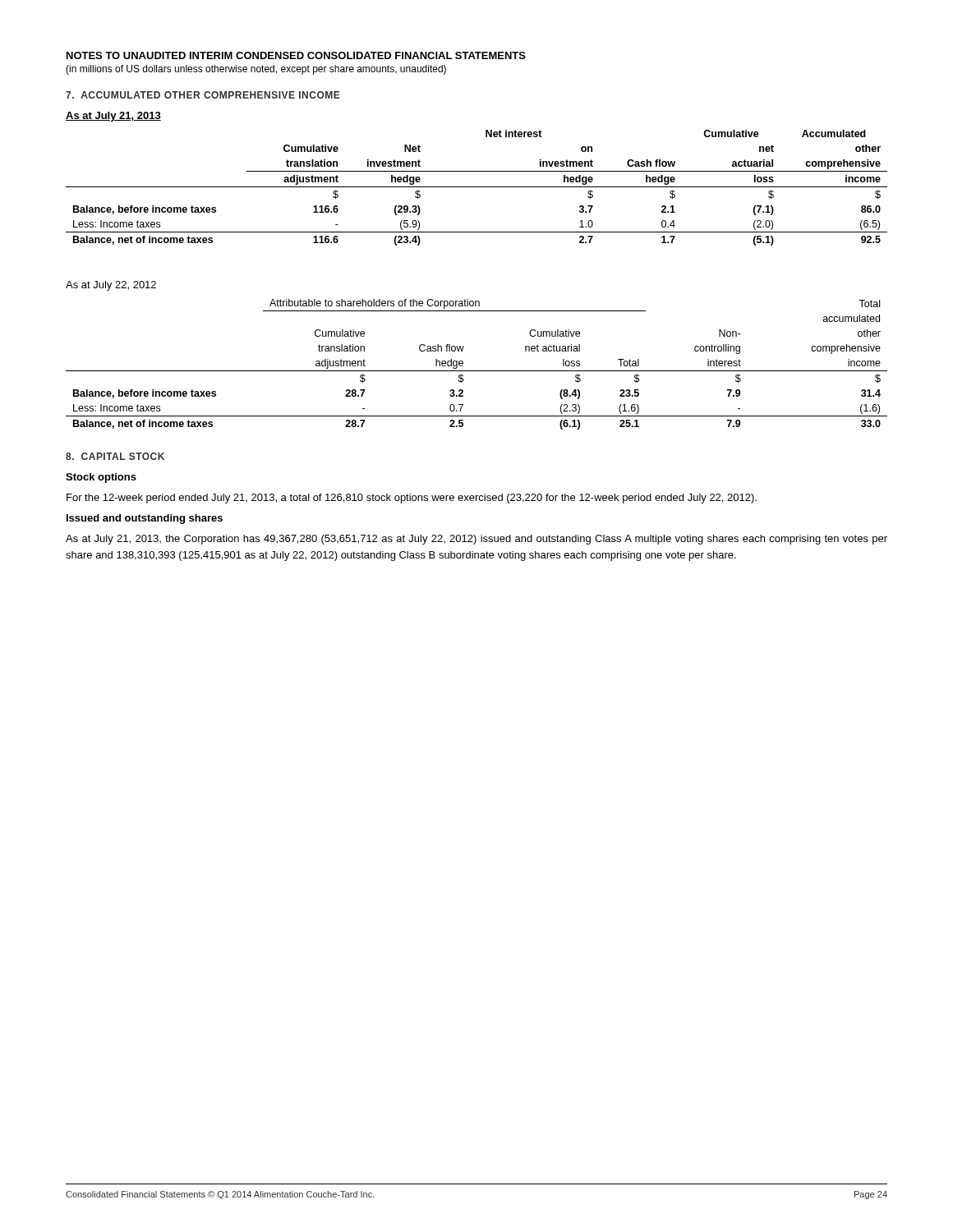Select the block starting "For the 12-week period ended"
This screenshot has height=1232, width=953.
click(x=412, y=497)
